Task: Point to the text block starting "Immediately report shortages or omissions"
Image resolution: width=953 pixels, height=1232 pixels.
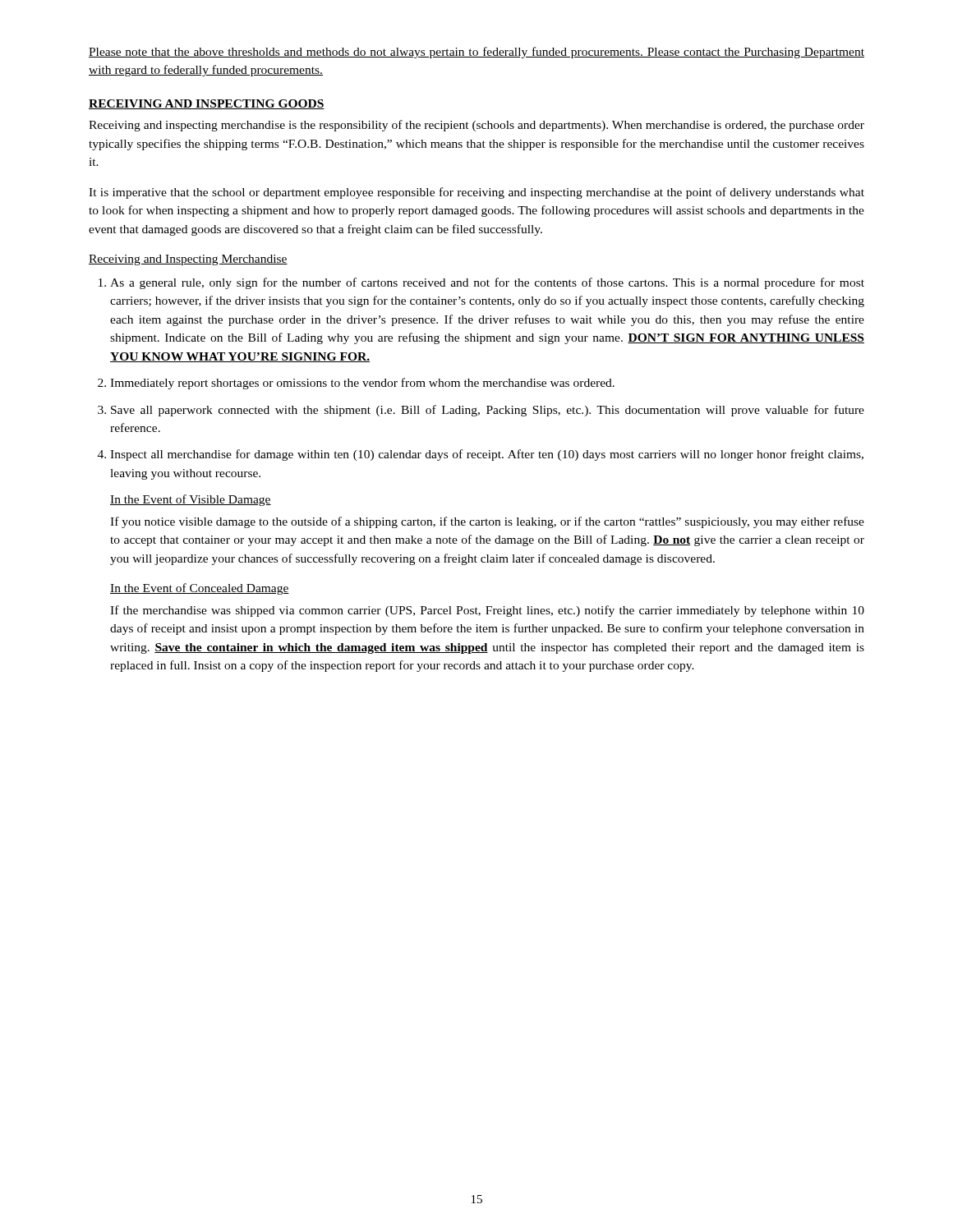Action: [x=363, y=382]
